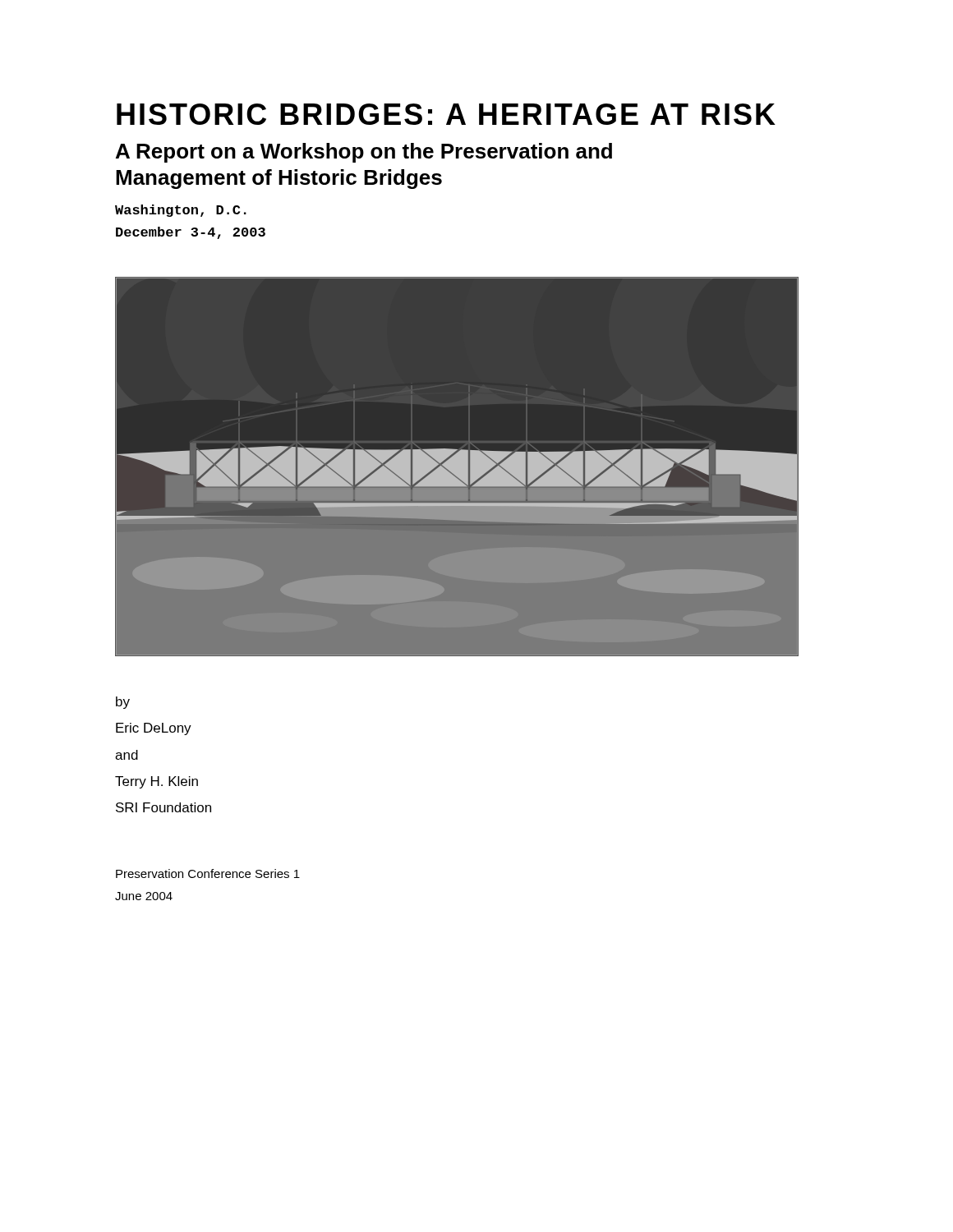Locate the block starting "A Report on a"
The height and width of the screenshot is (1232, 953).
(476, 164)
